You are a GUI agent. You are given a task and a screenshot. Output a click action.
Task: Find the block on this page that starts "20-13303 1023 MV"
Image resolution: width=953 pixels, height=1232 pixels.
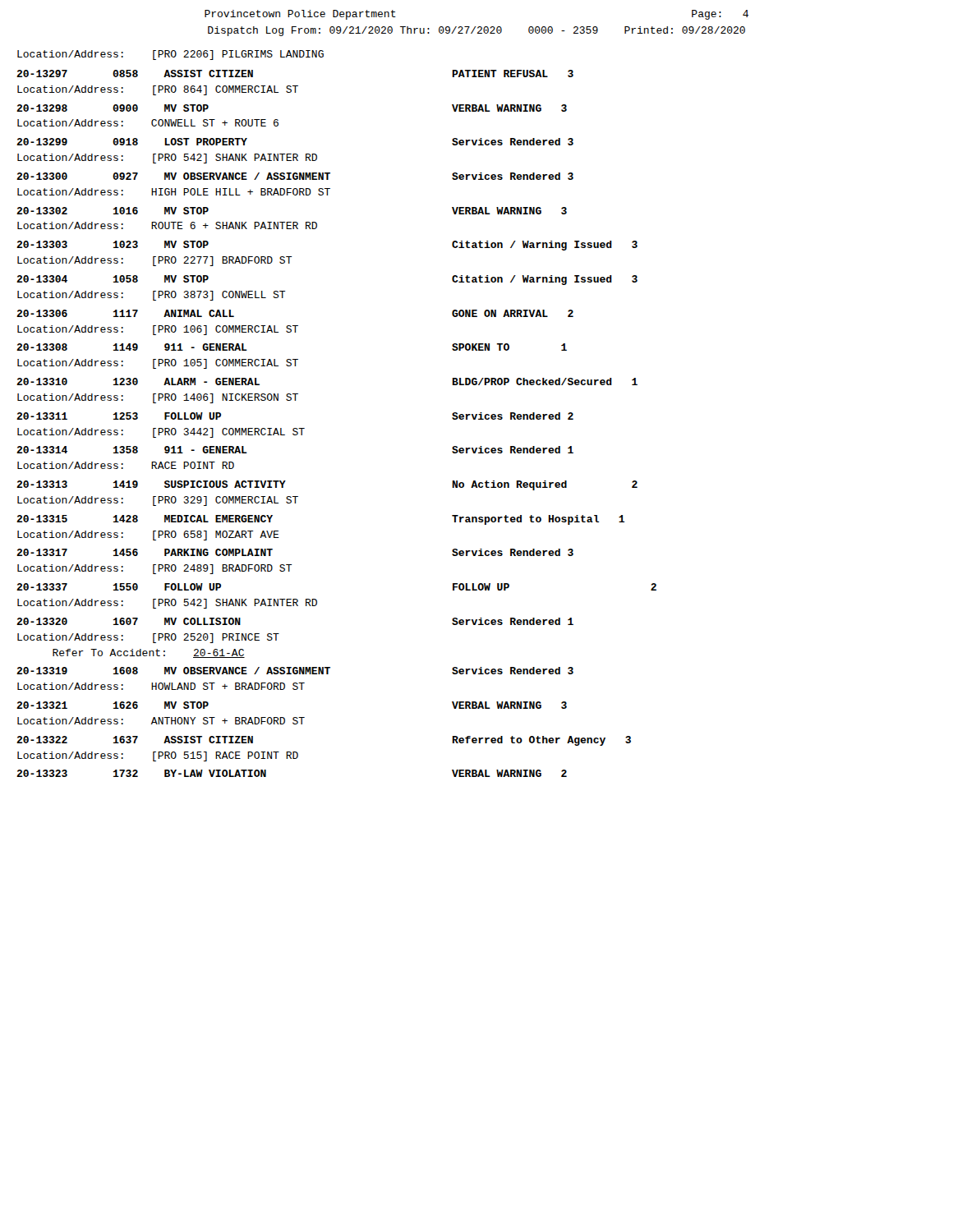point(476,254)
